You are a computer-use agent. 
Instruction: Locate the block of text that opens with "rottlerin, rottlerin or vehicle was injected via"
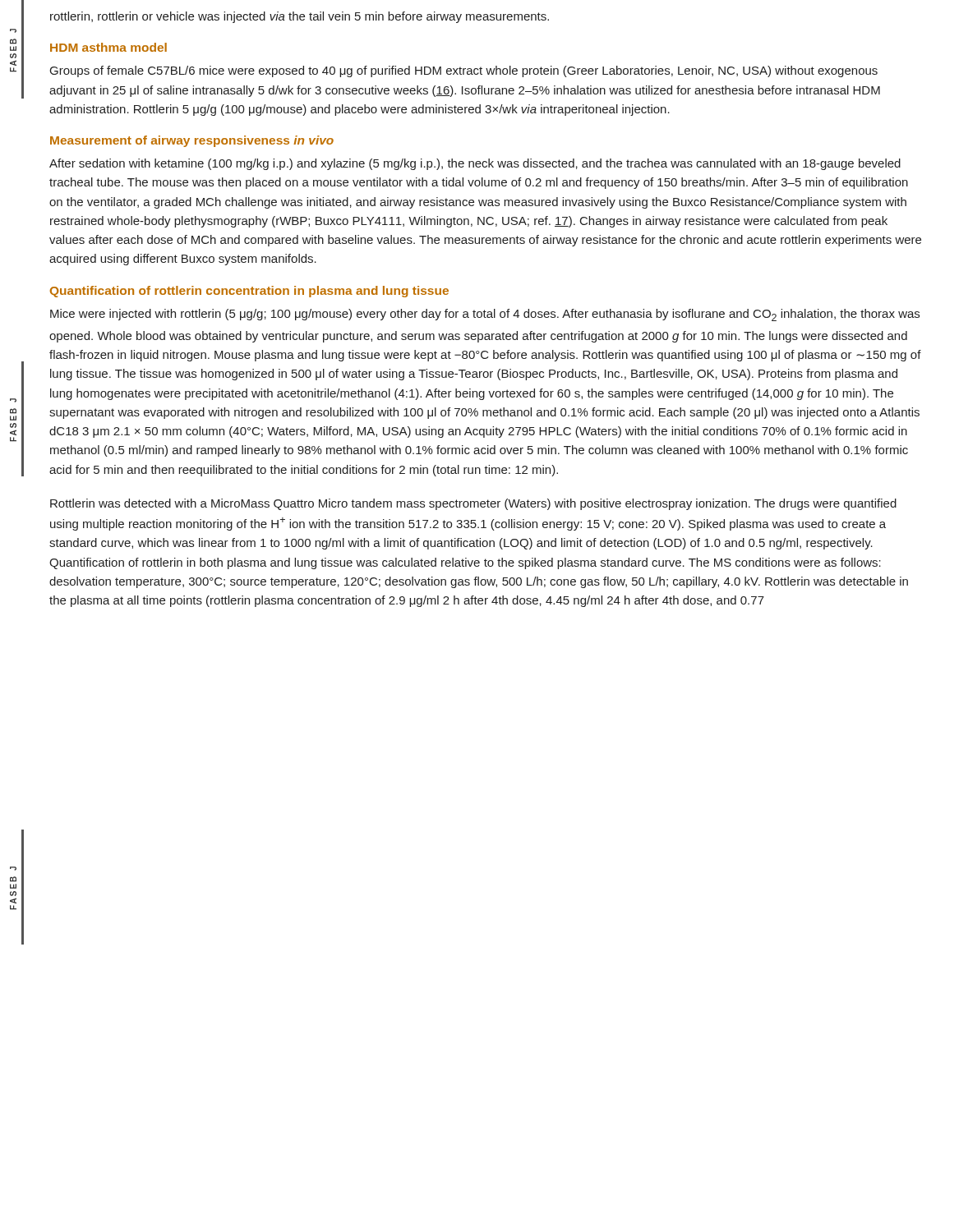coord(300,16)
